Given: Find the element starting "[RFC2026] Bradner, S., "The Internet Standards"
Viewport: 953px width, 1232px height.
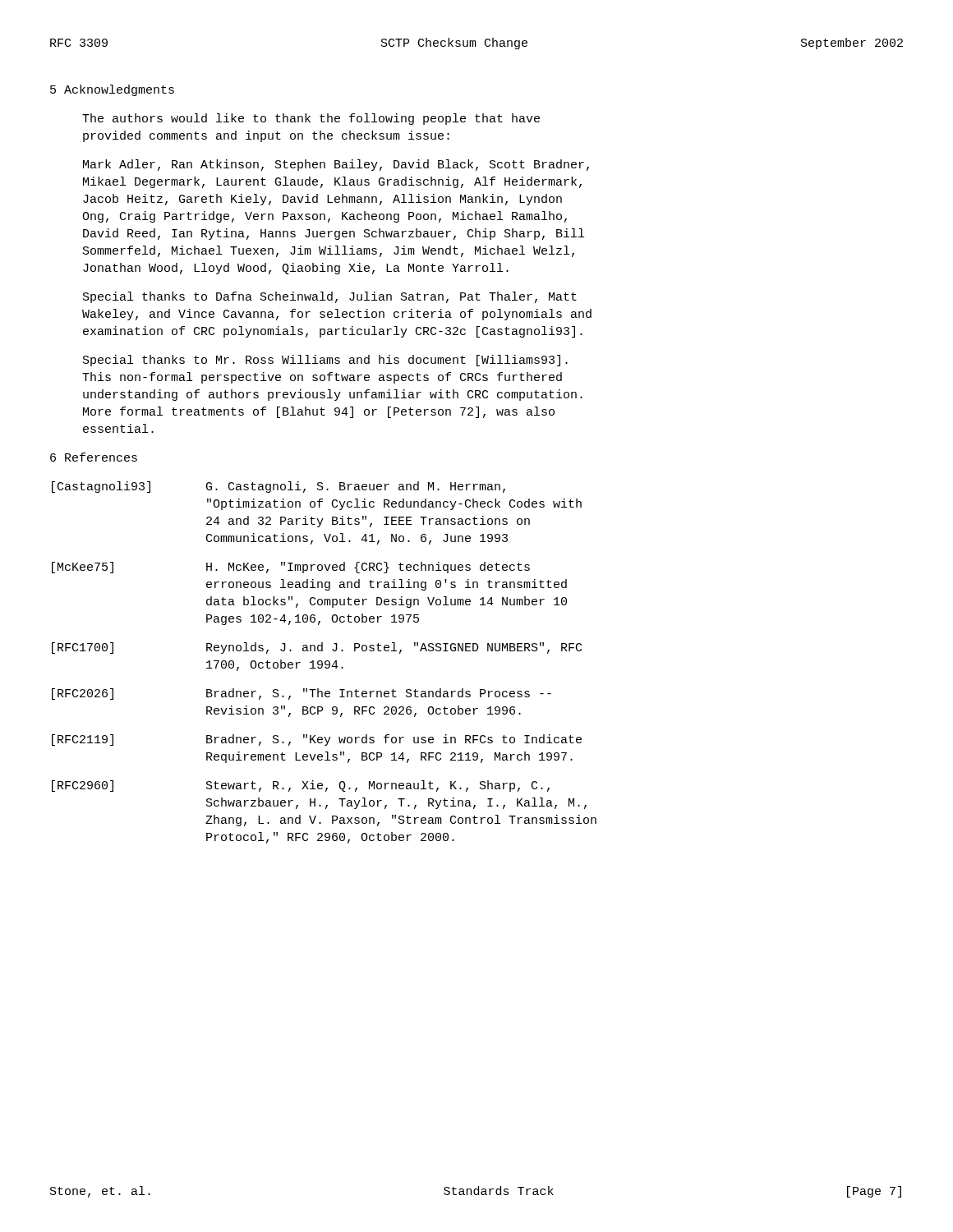Looking at the screenshot, I should pyautogui.click(x=476, y=703).
